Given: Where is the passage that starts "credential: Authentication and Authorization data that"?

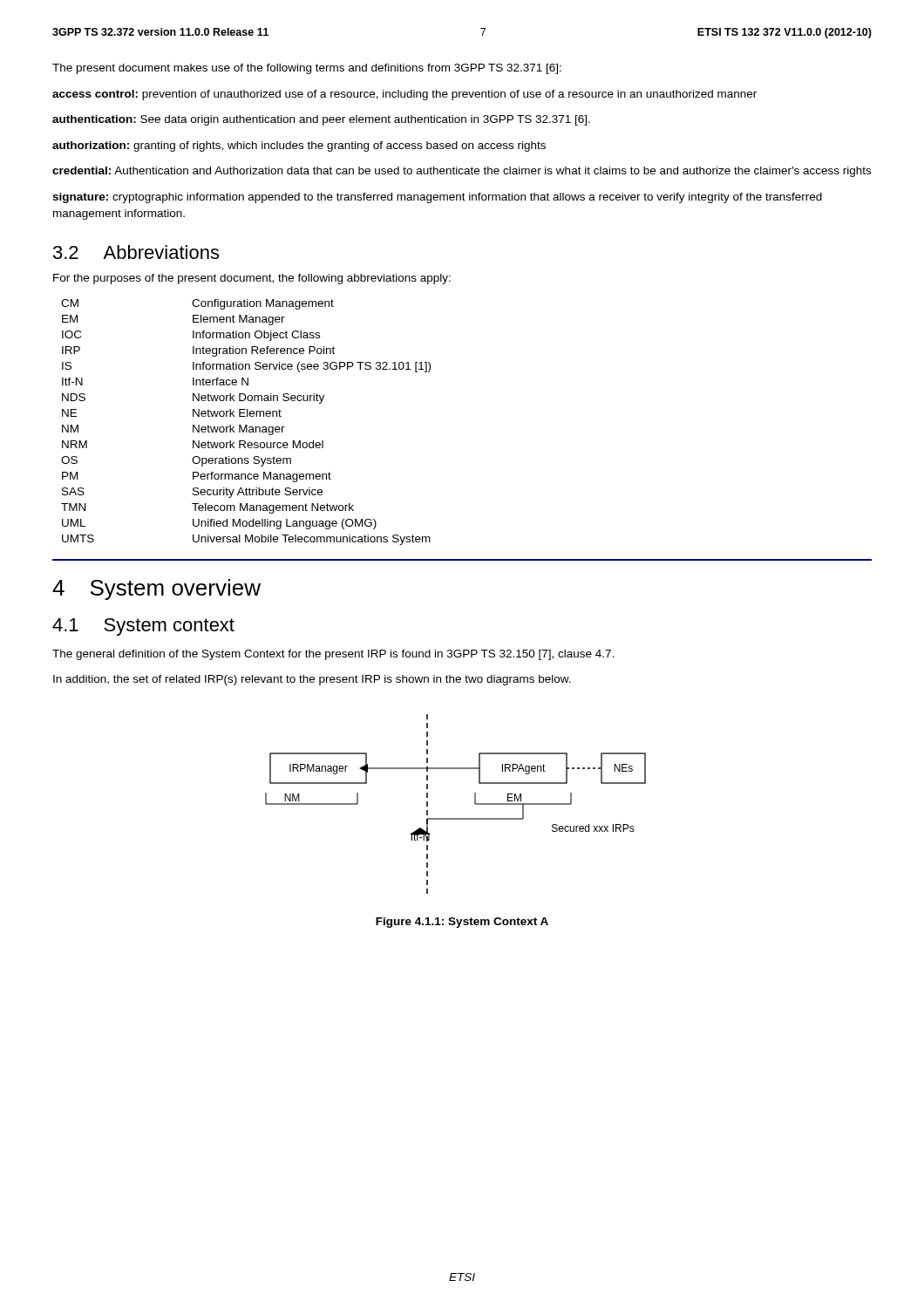Looking at the screenshot, I should tap(462, 171).
